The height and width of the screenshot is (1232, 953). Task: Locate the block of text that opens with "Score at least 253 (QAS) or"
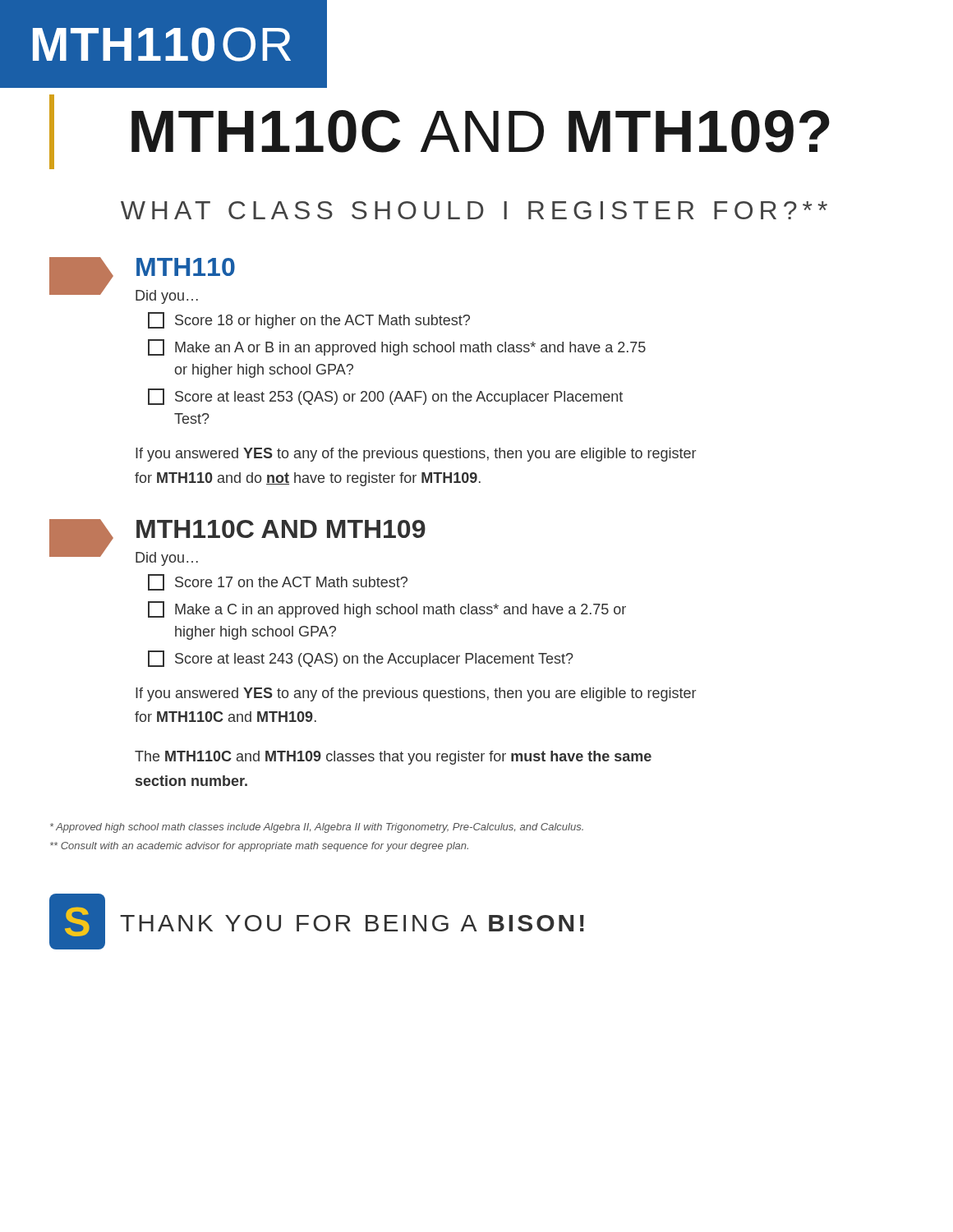tap(385, 408)
